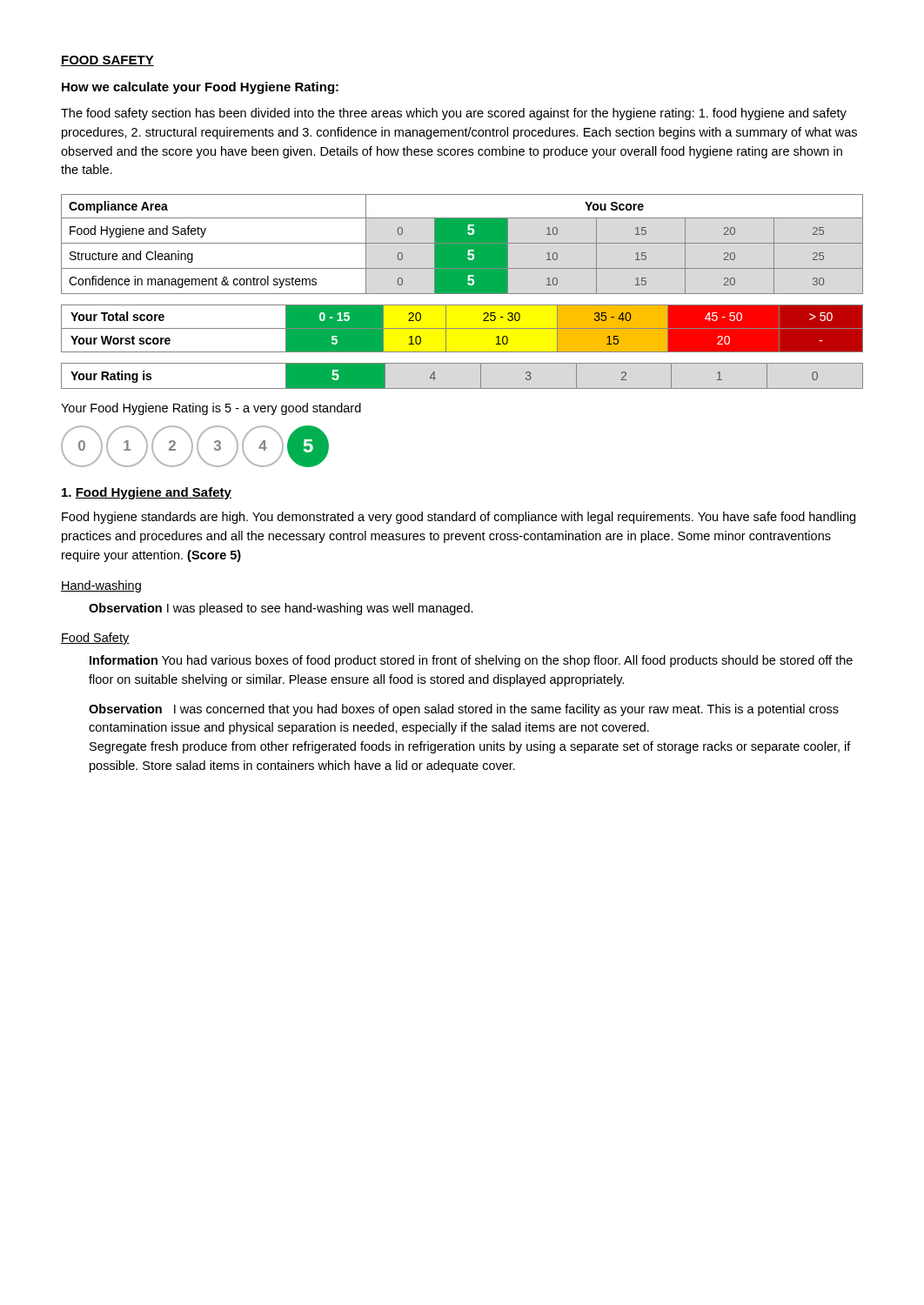Locate the text block containing "Observation I was pleased to see"
The image size is (924, 1305).
pos(281,608)
